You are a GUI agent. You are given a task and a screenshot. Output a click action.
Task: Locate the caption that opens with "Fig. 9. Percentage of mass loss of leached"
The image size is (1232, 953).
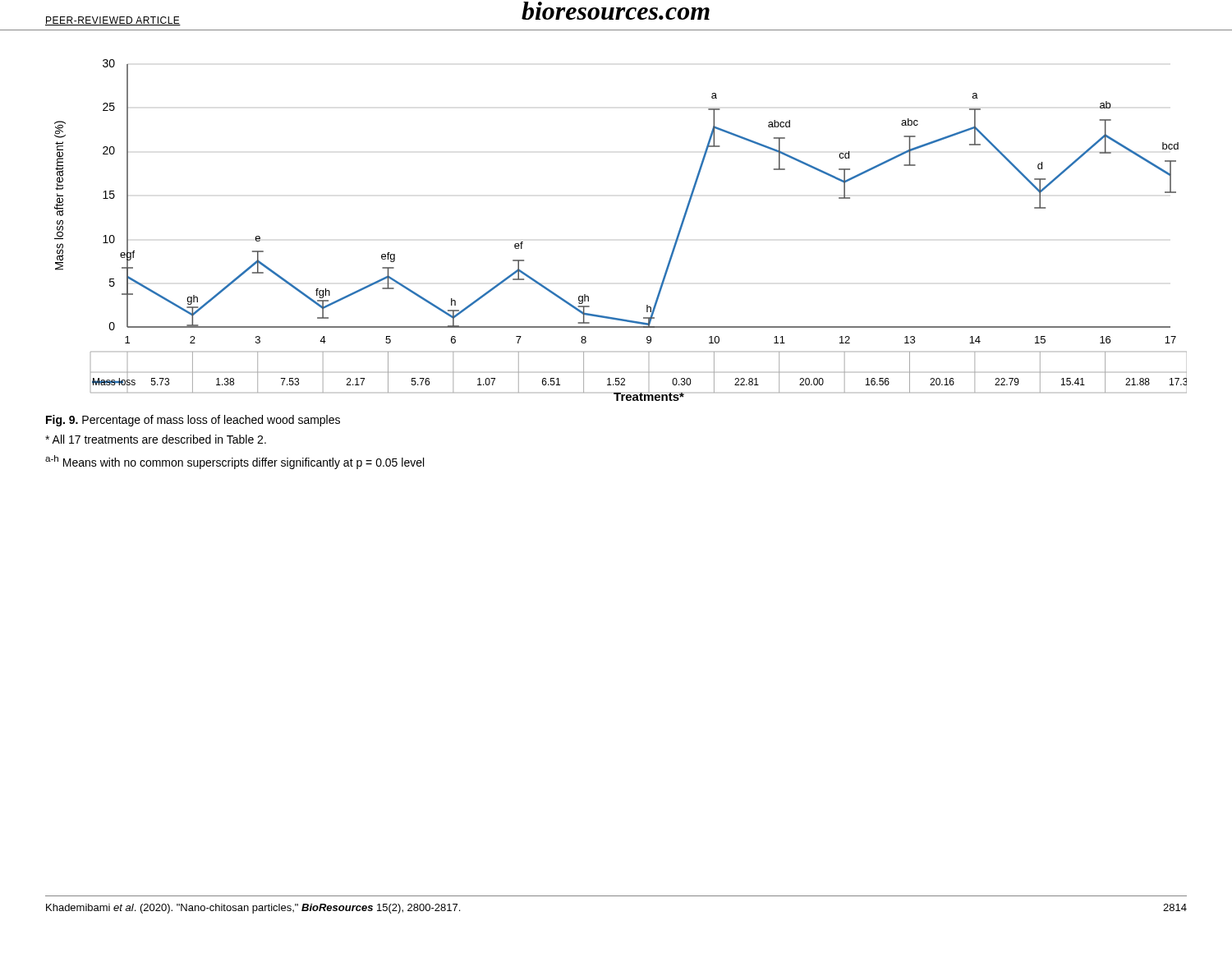(193, 421)
